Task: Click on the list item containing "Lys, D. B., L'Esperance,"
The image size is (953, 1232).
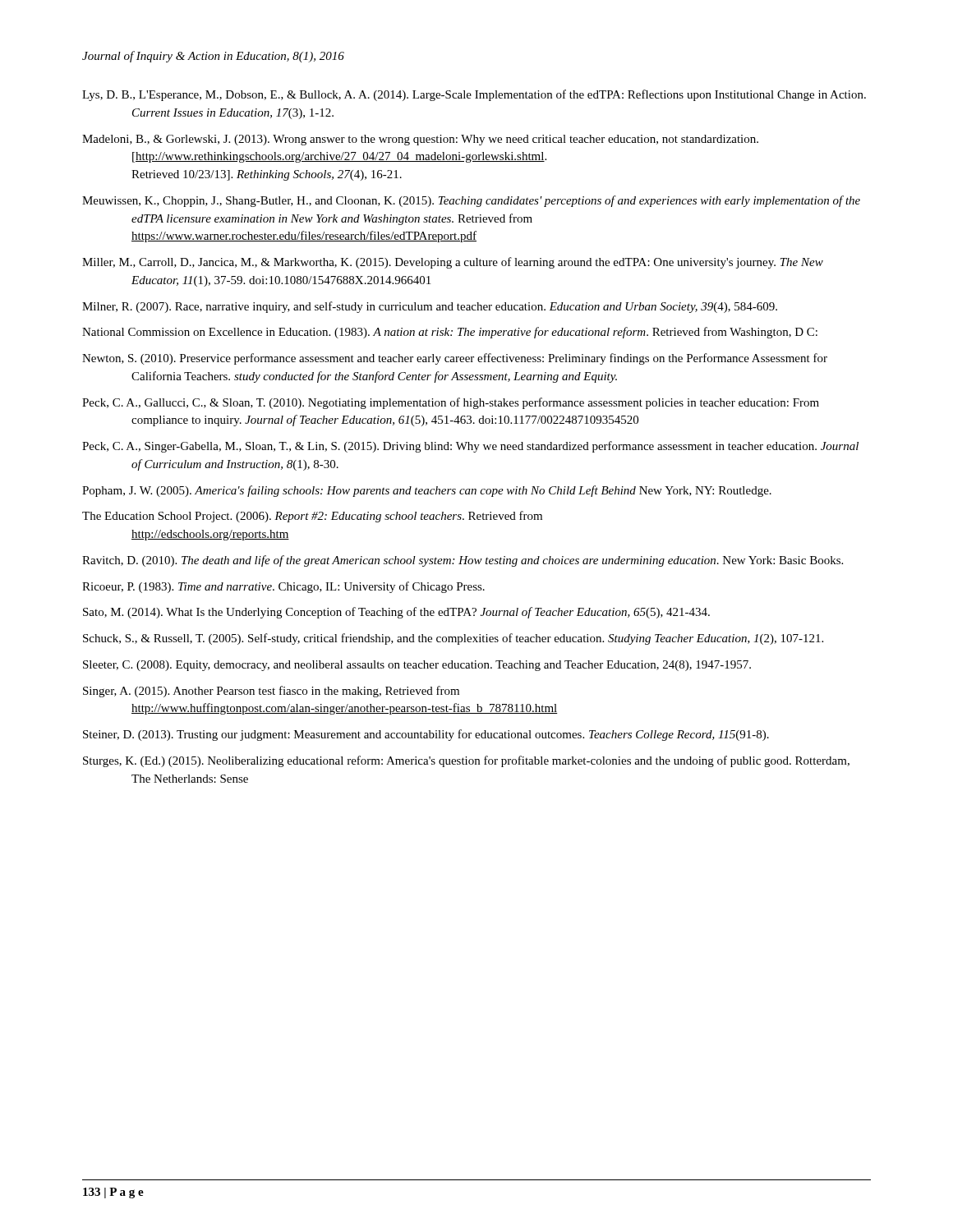Action: [x=474, y=103]
